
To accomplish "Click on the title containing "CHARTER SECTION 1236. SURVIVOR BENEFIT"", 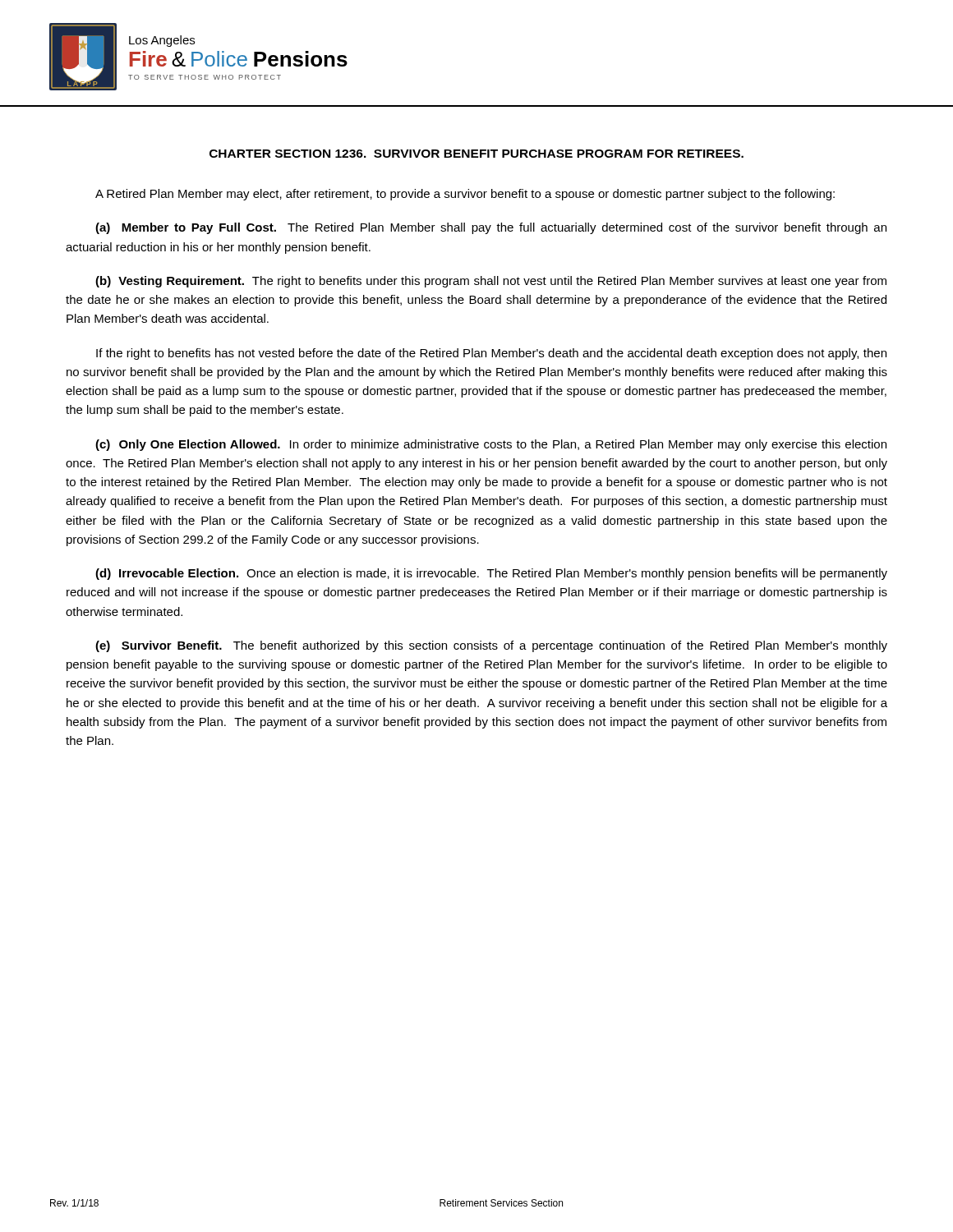I will [476, 153].
